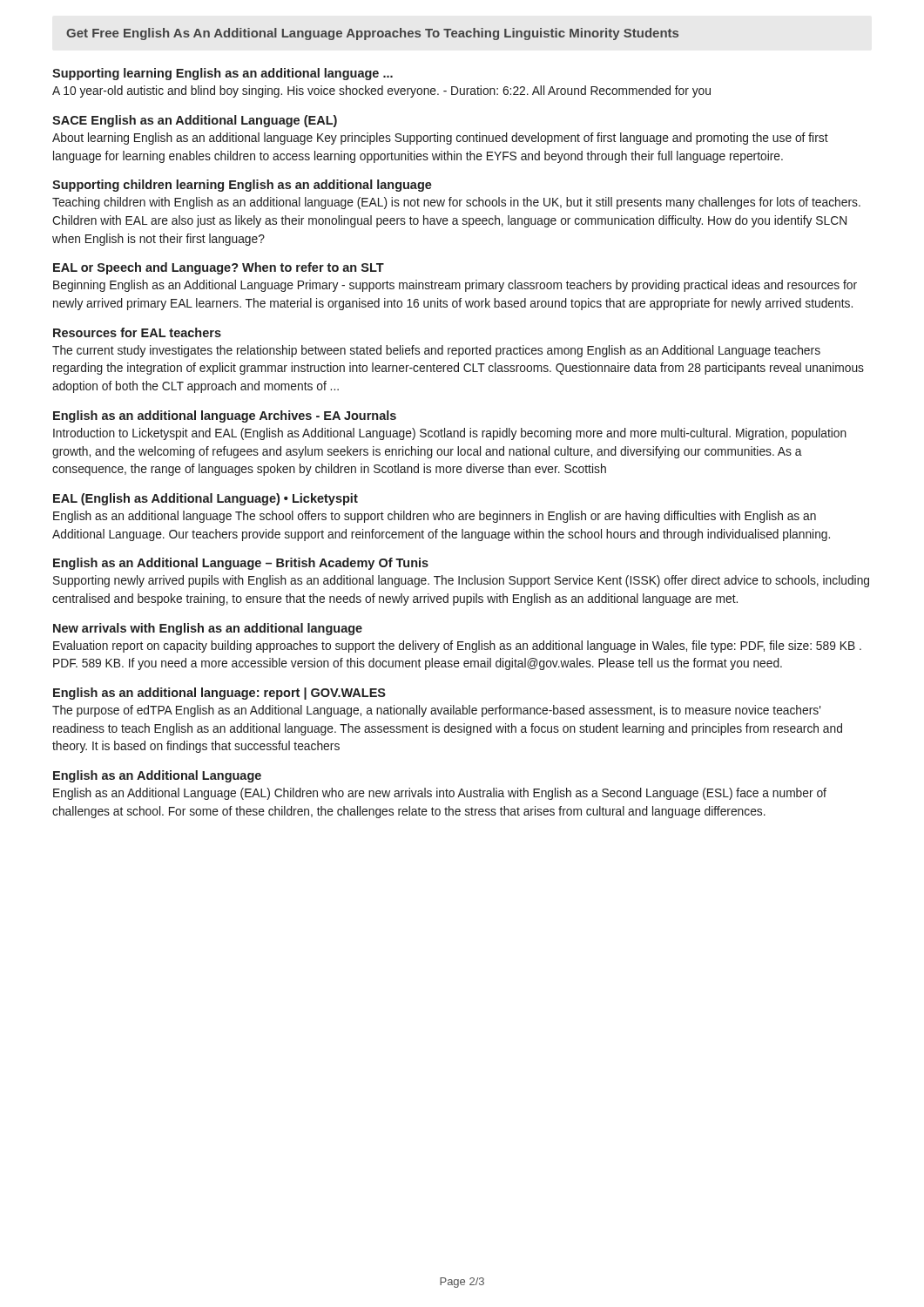Navigate to the text starting "The purpose of edTPA English as an"
This screenshot has height=1307, width=924.
pyautogui.click(x=448, y=729)
